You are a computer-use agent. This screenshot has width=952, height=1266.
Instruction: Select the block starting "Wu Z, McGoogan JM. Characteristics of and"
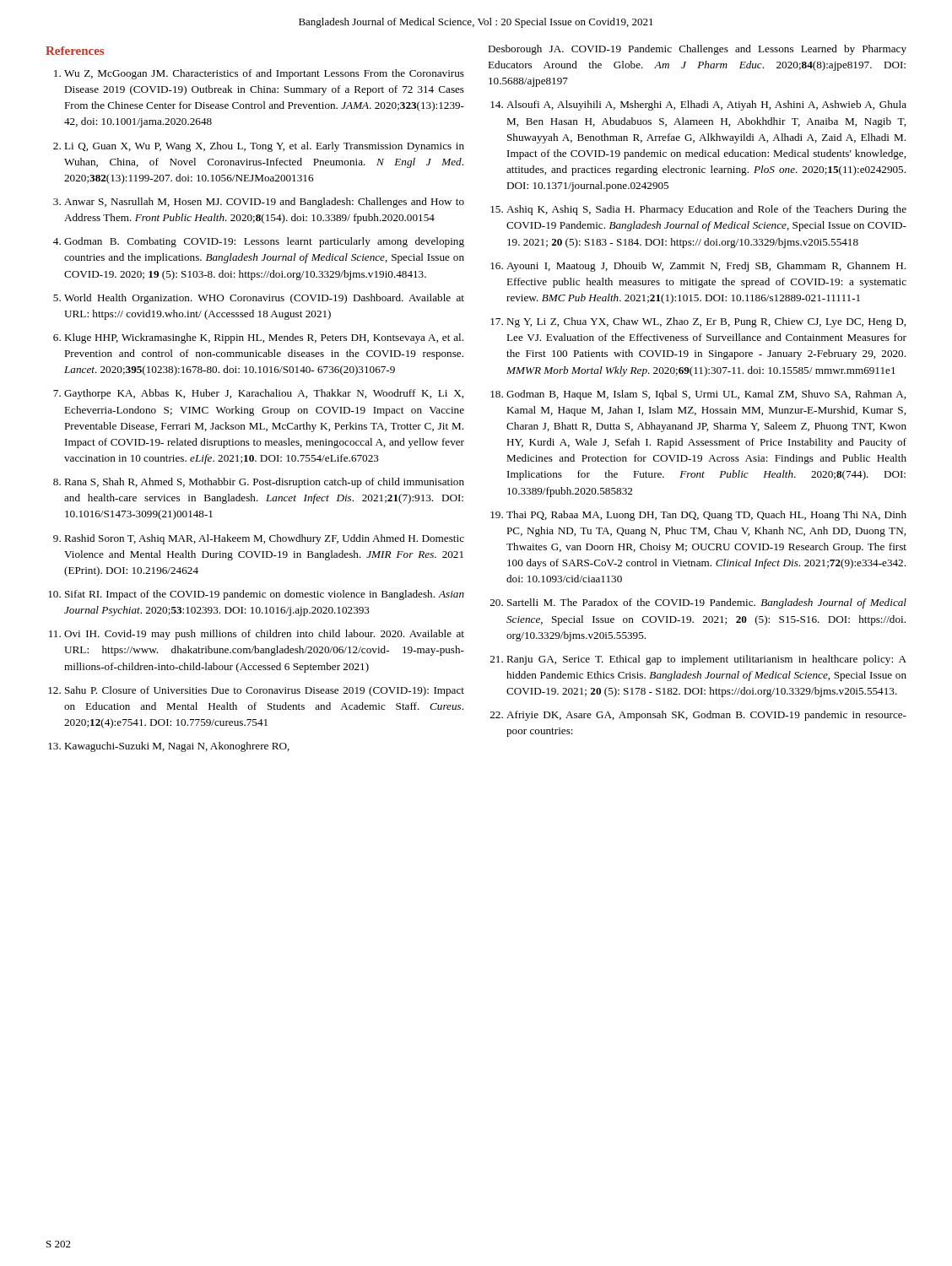coord(264,97)
